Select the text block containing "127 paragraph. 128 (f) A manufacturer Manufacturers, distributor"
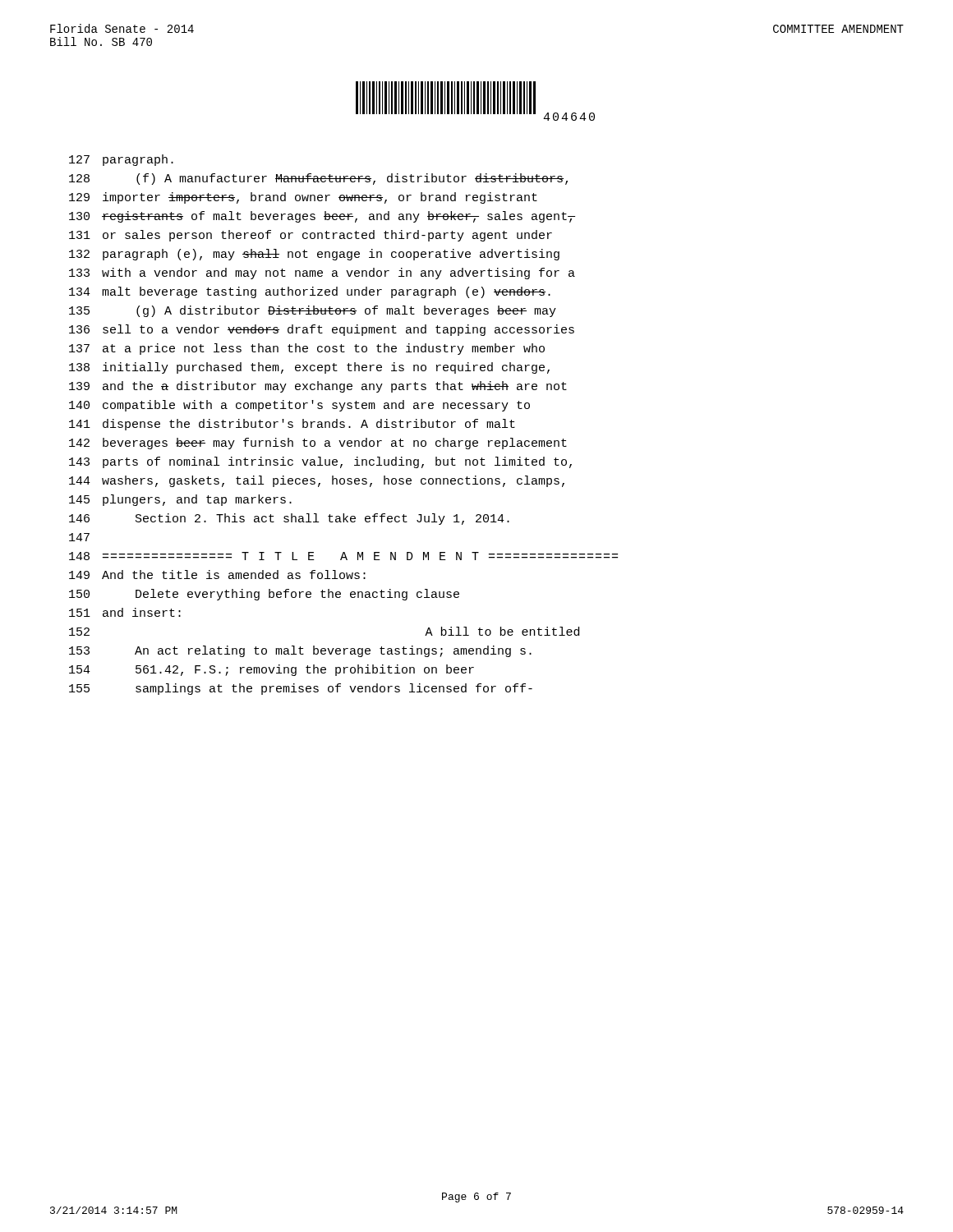The image size is (953, 1232). click(476, 425)
